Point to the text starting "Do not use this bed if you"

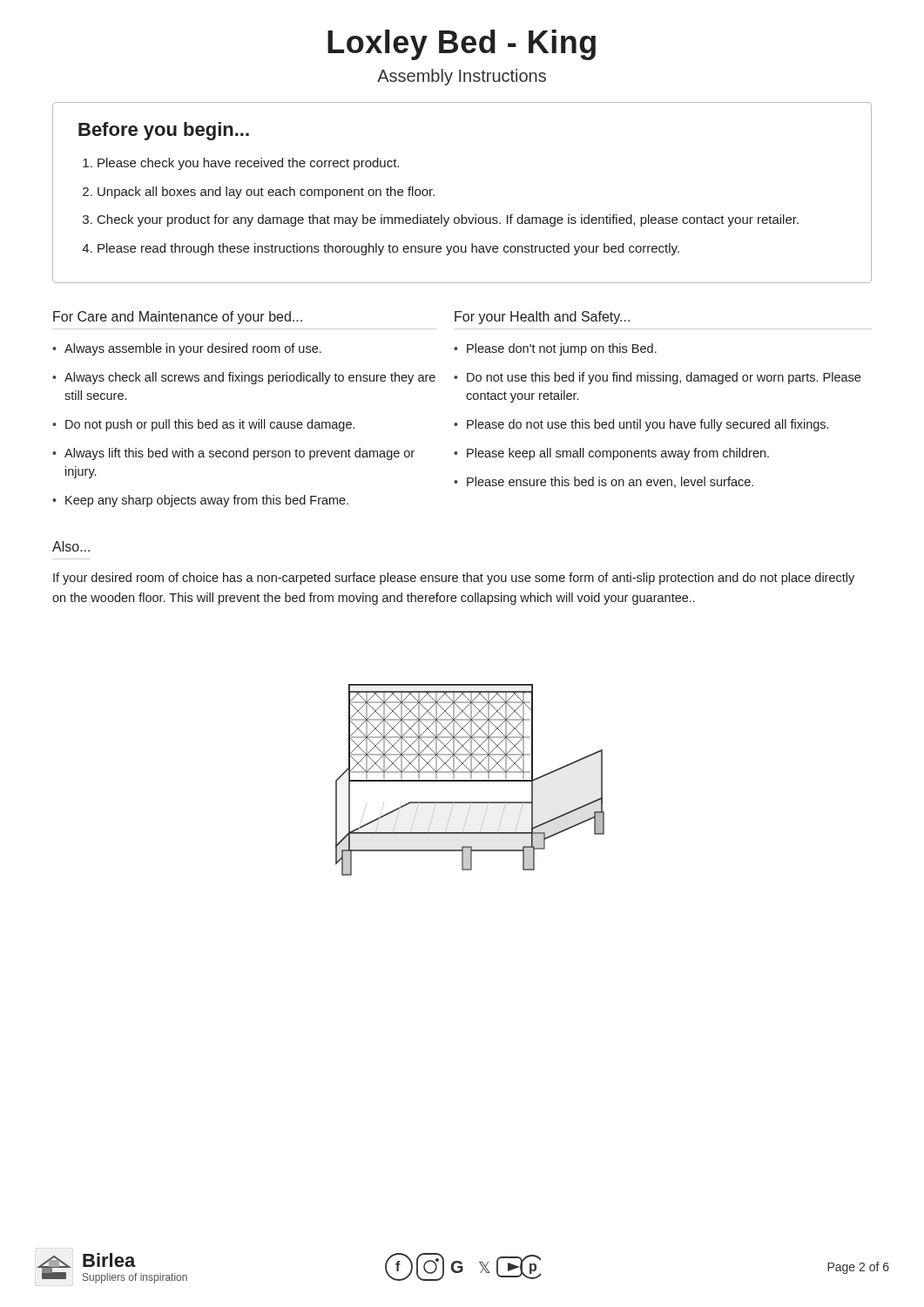(x=664, y=386)
